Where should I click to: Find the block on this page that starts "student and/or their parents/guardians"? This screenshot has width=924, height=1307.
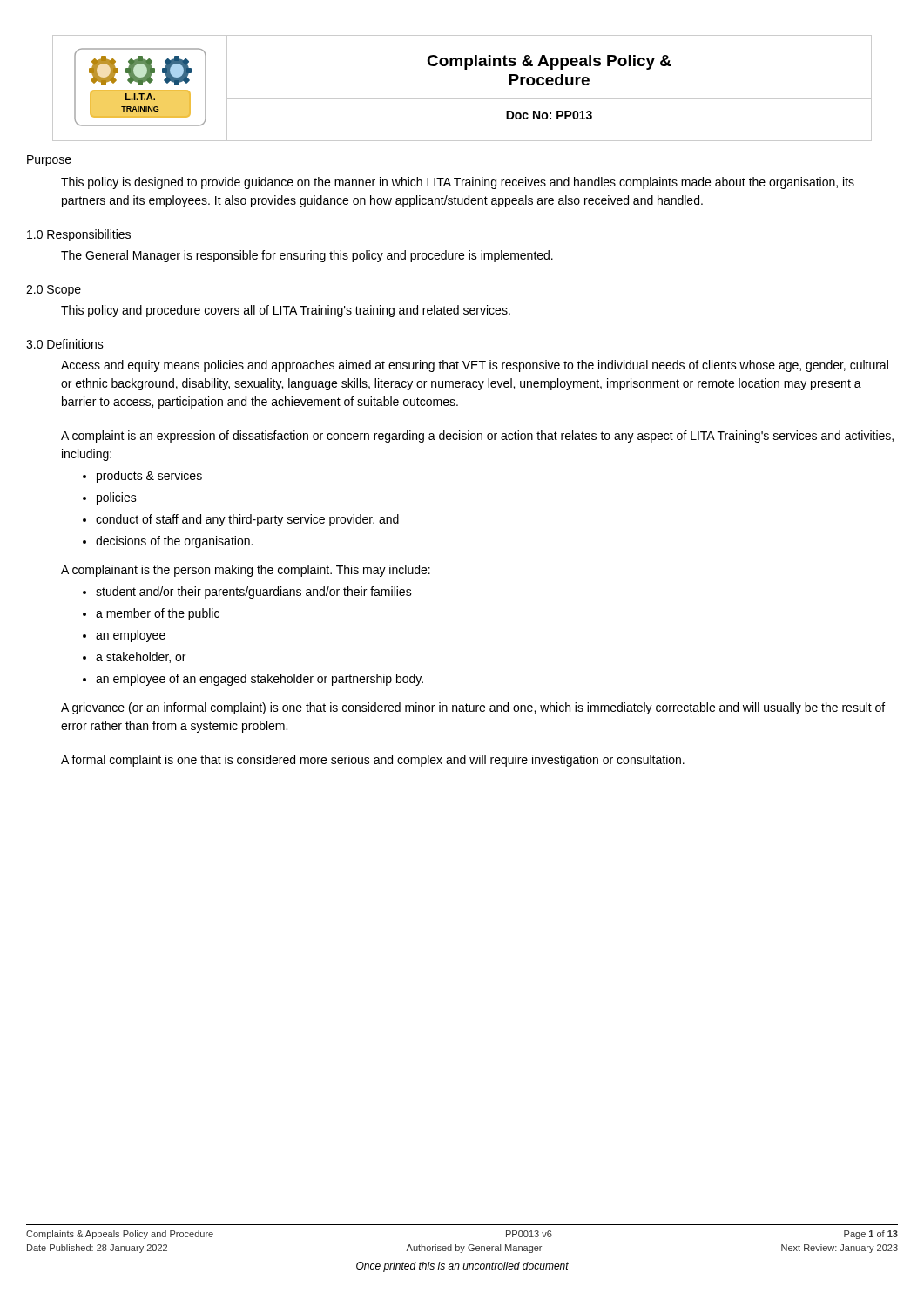click(254, 592)
